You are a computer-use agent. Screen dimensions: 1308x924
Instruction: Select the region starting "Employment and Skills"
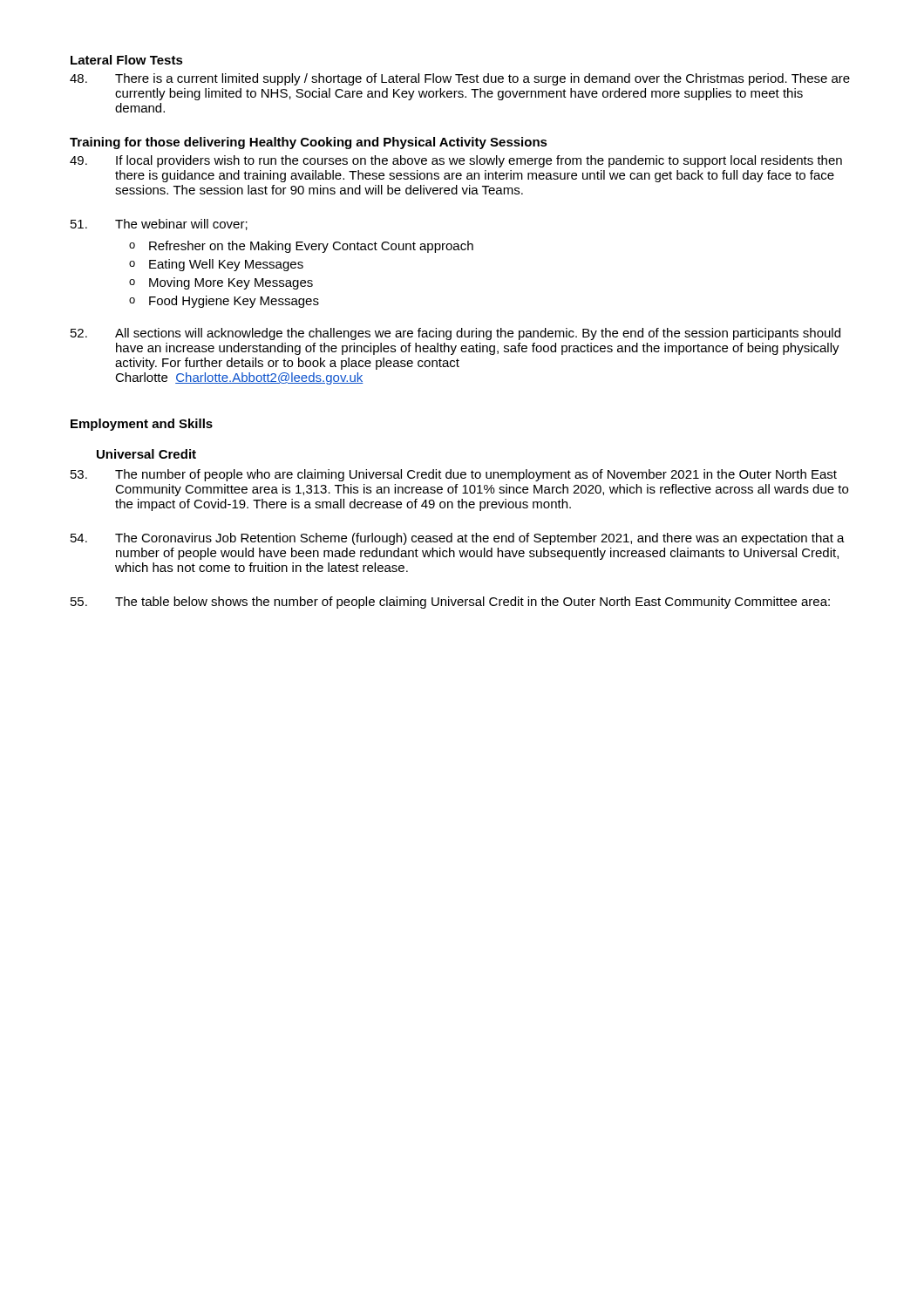click(141, 423)
